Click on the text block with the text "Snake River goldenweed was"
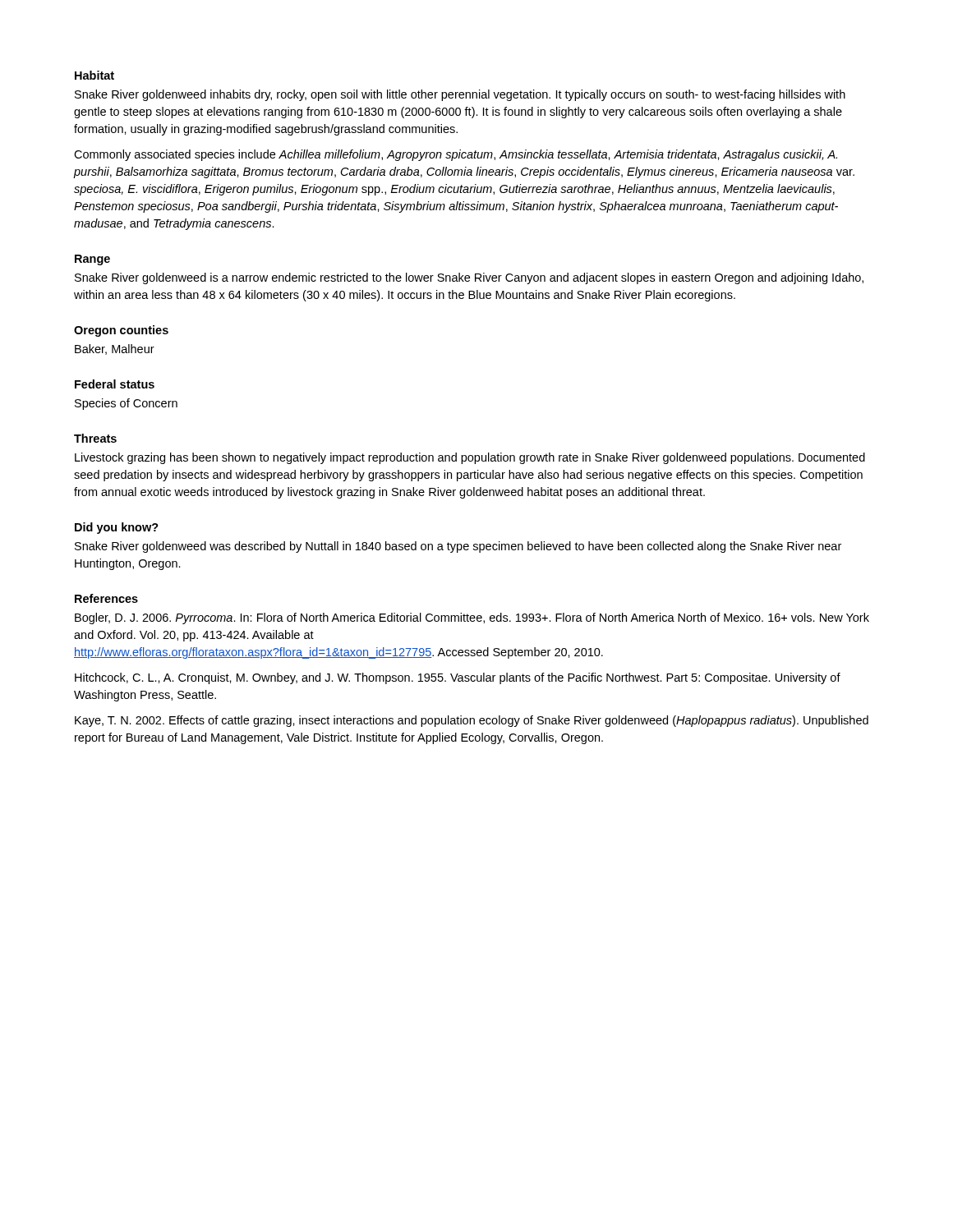The image size is (953, 1232). (458, 555)
